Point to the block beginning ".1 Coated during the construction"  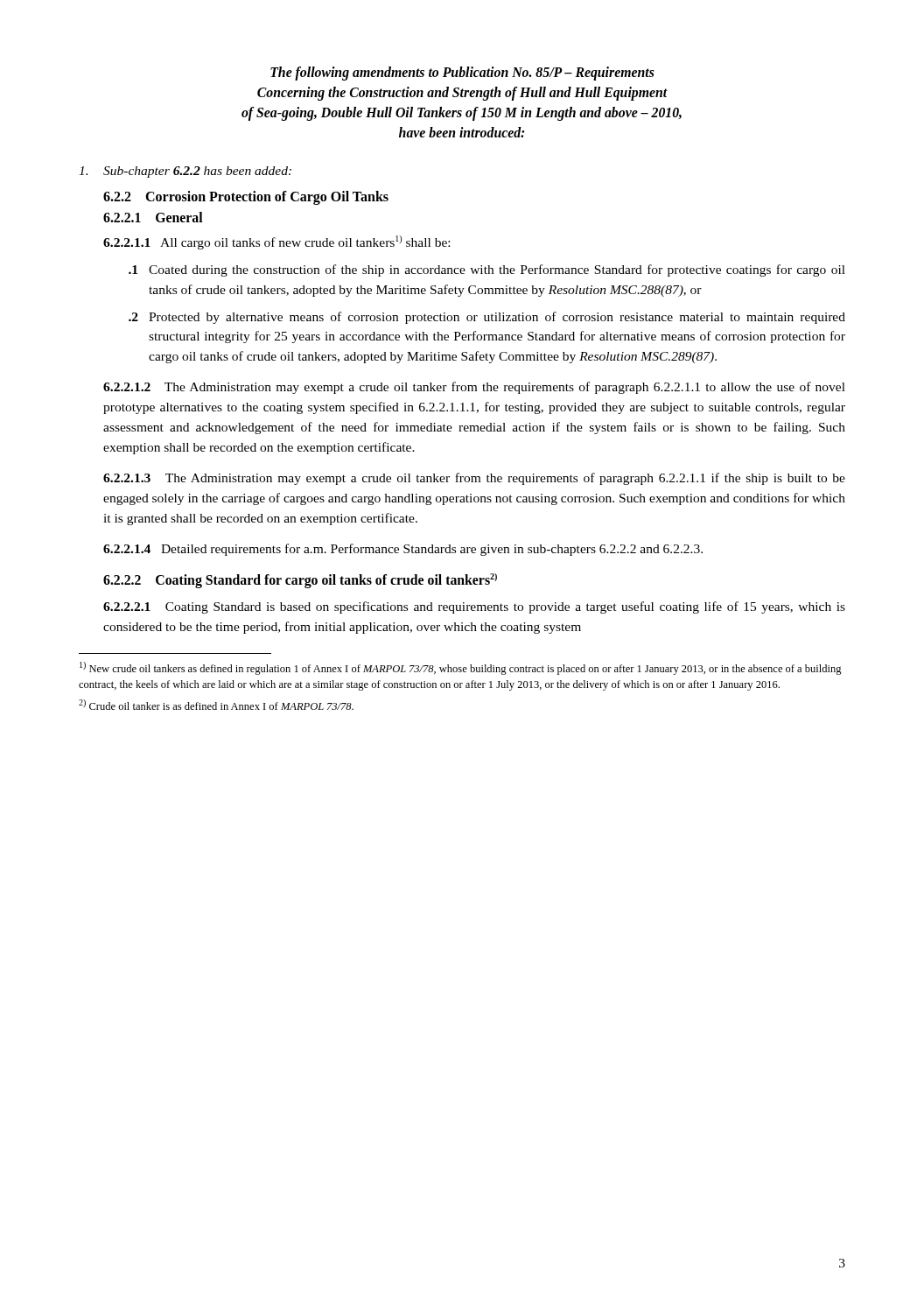(474, 313)
